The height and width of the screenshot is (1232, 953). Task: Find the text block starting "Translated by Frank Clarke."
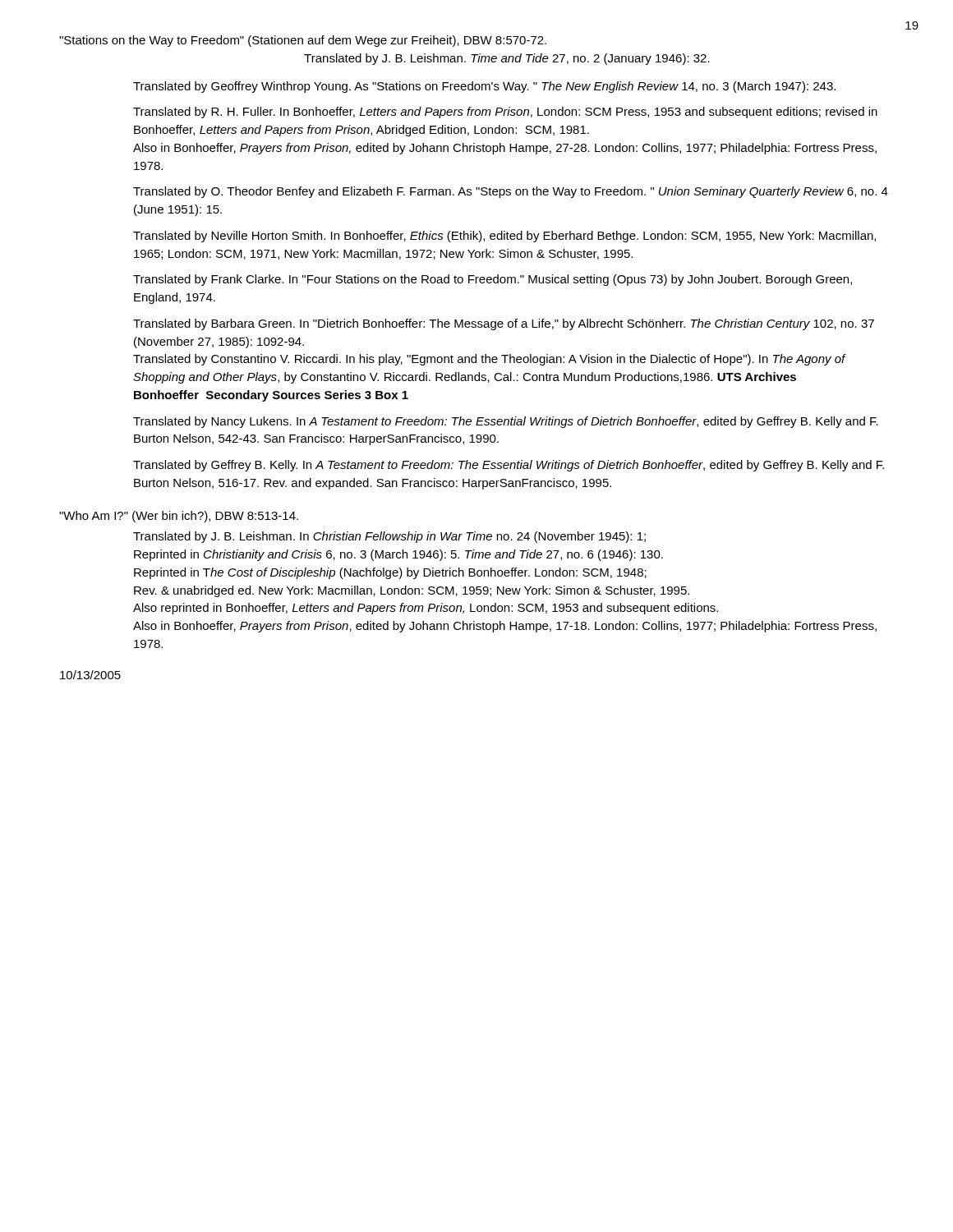coord(511,288)
